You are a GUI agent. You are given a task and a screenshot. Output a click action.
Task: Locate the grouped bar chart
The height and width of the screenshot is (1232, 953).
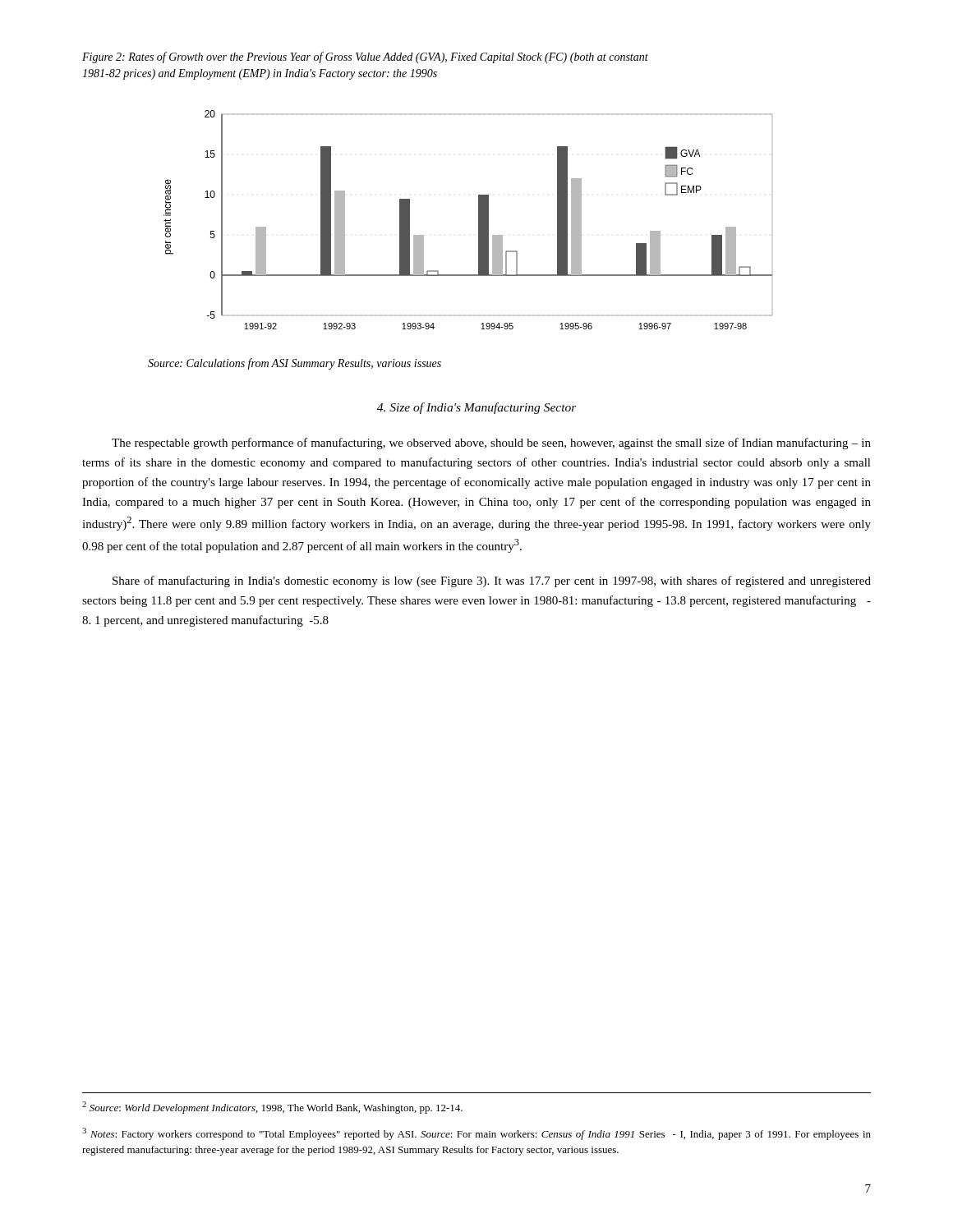click(x=476, y=225)
